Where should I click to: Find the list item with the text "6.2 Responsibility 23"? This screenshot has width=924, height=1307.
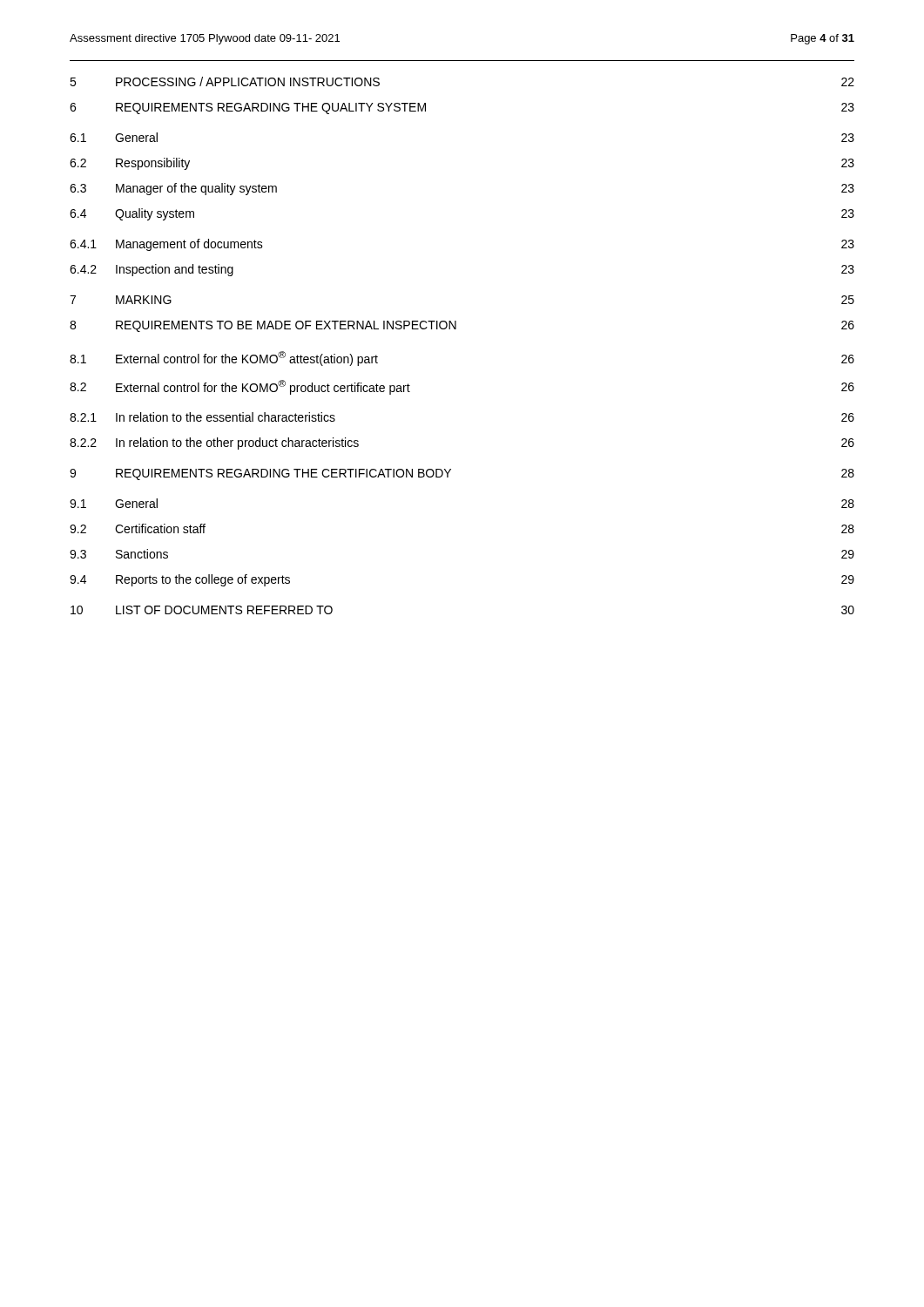(152, 163)
